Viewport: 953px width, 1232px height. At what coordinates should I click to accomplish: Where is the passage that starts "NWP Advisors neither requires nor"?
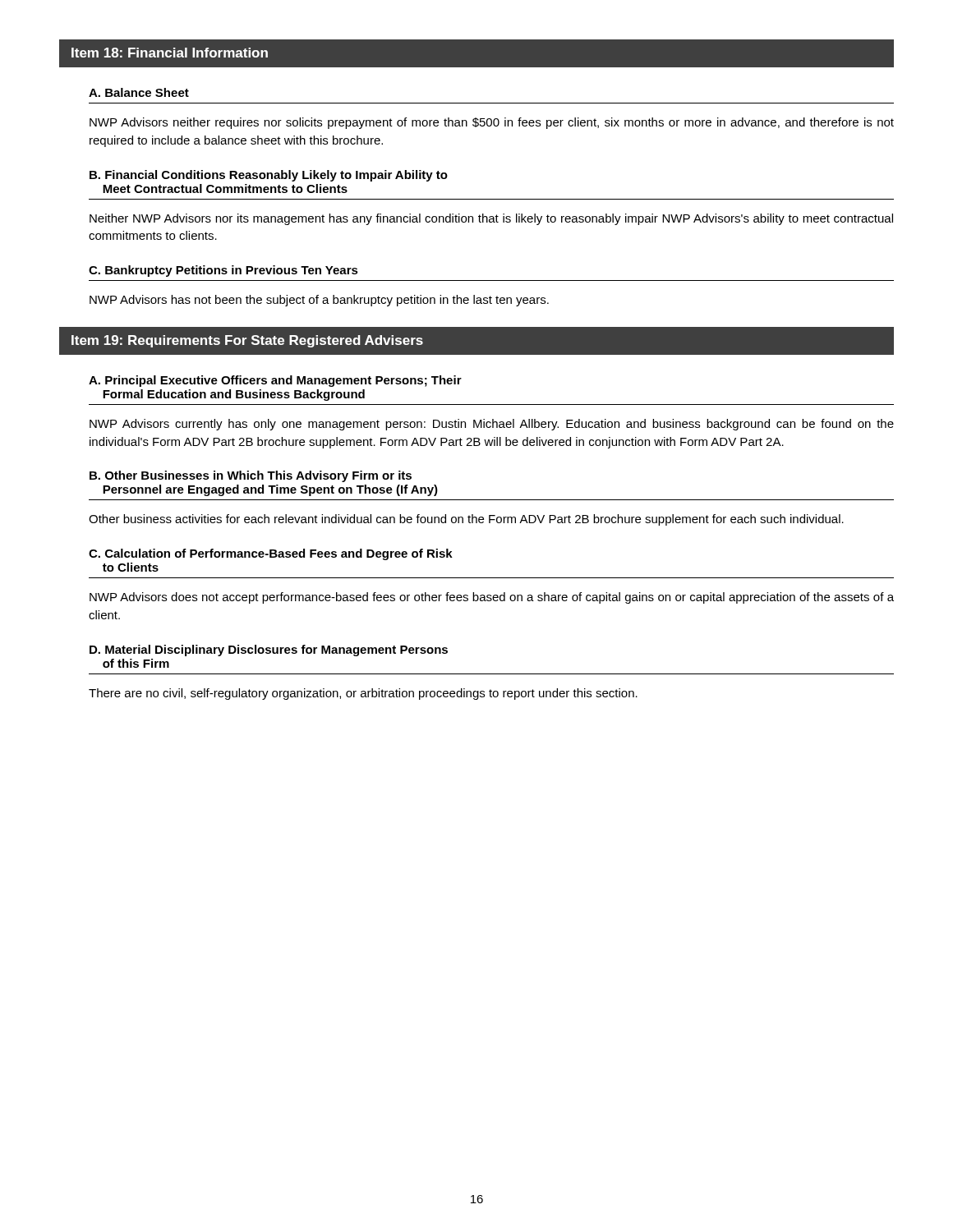491,131
